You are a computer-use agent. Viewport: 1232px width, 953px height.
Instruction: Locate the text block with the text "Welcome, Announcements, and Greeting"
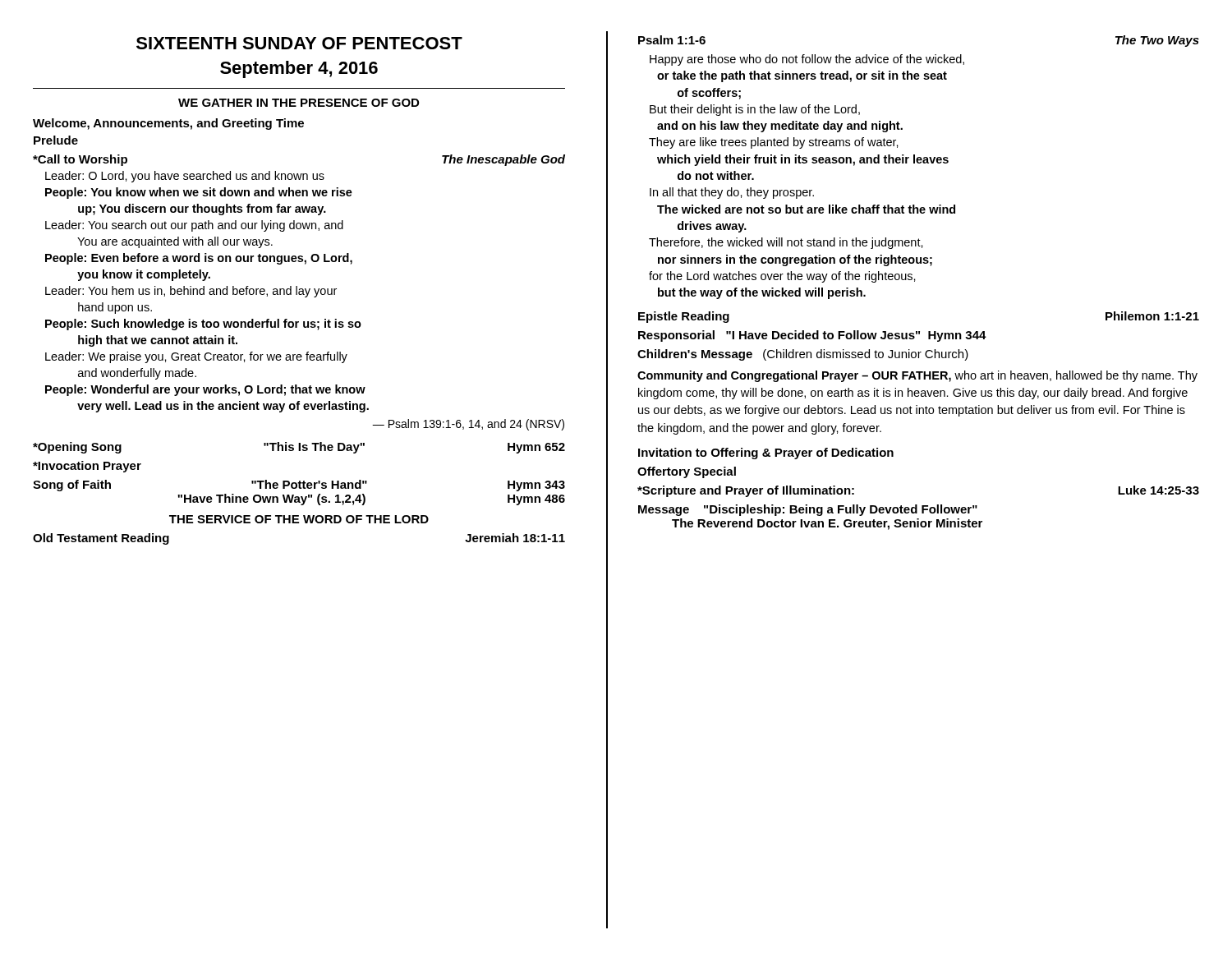click(x=169, y=123)
